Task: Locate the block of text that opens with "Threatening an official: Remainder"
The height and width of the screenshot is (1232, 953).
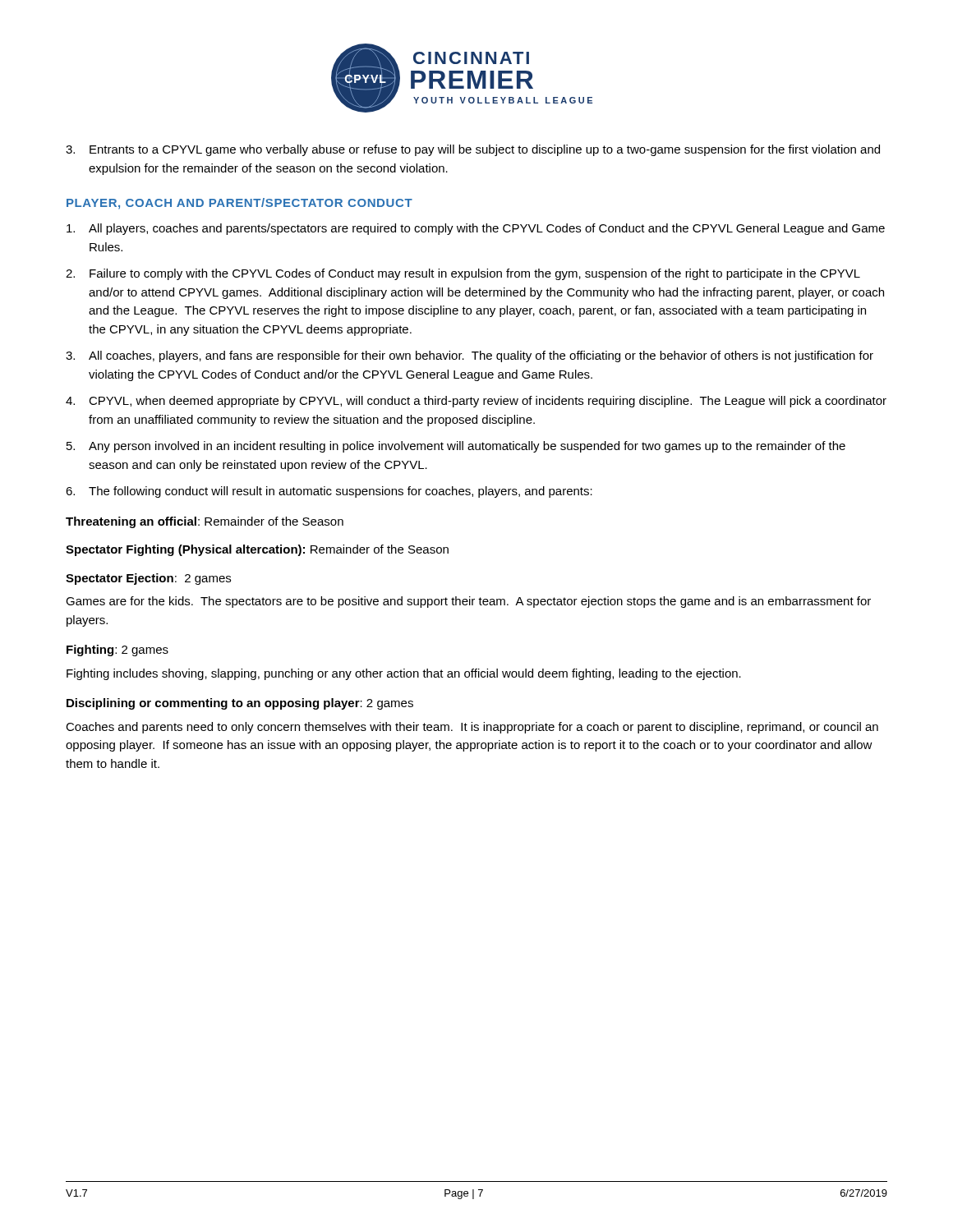Action: (x=205, y=521)
